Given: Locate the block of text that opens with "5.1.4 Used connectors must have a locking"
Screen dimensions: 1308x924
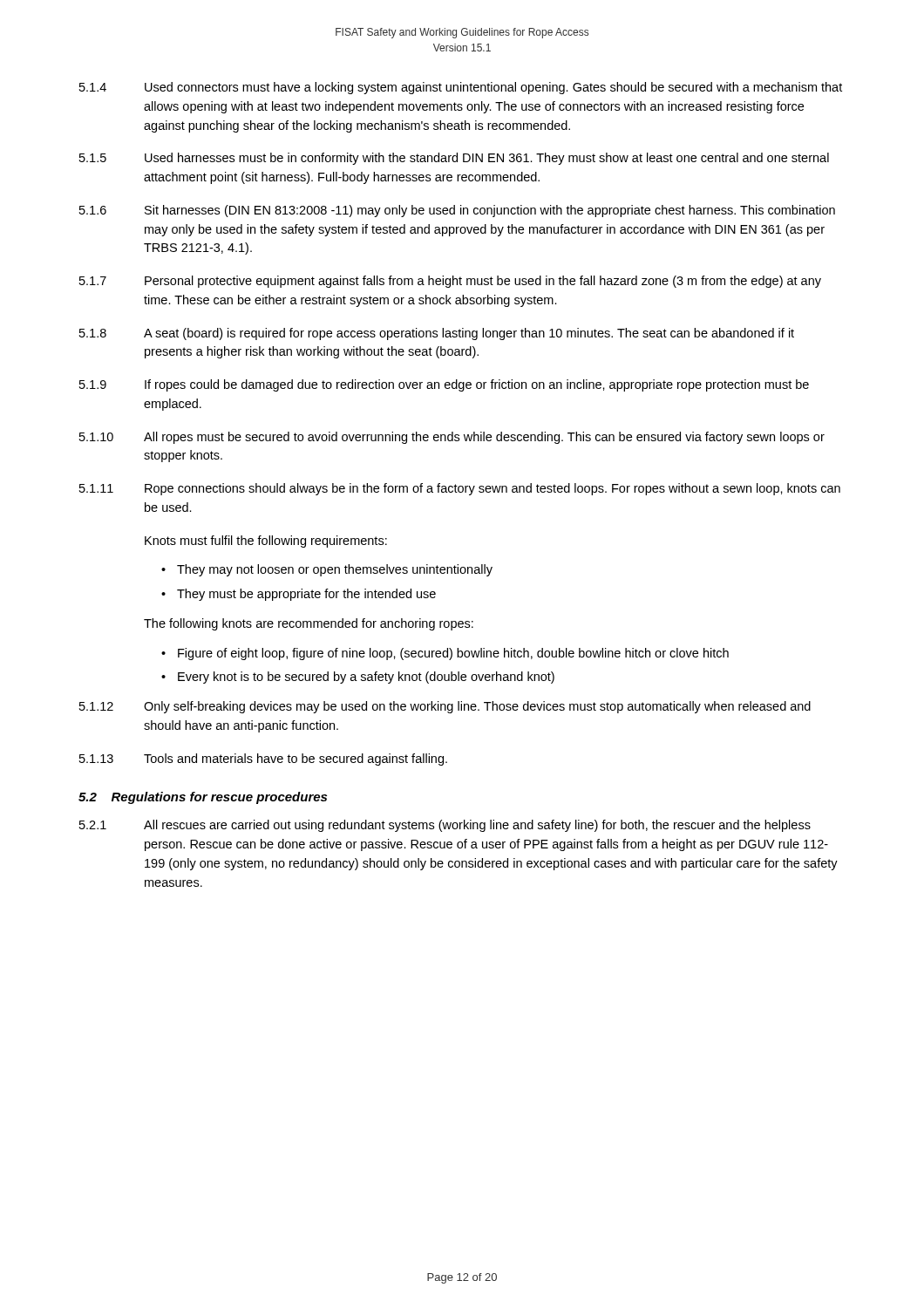Looking at the screenshot, I should point(462,107).
